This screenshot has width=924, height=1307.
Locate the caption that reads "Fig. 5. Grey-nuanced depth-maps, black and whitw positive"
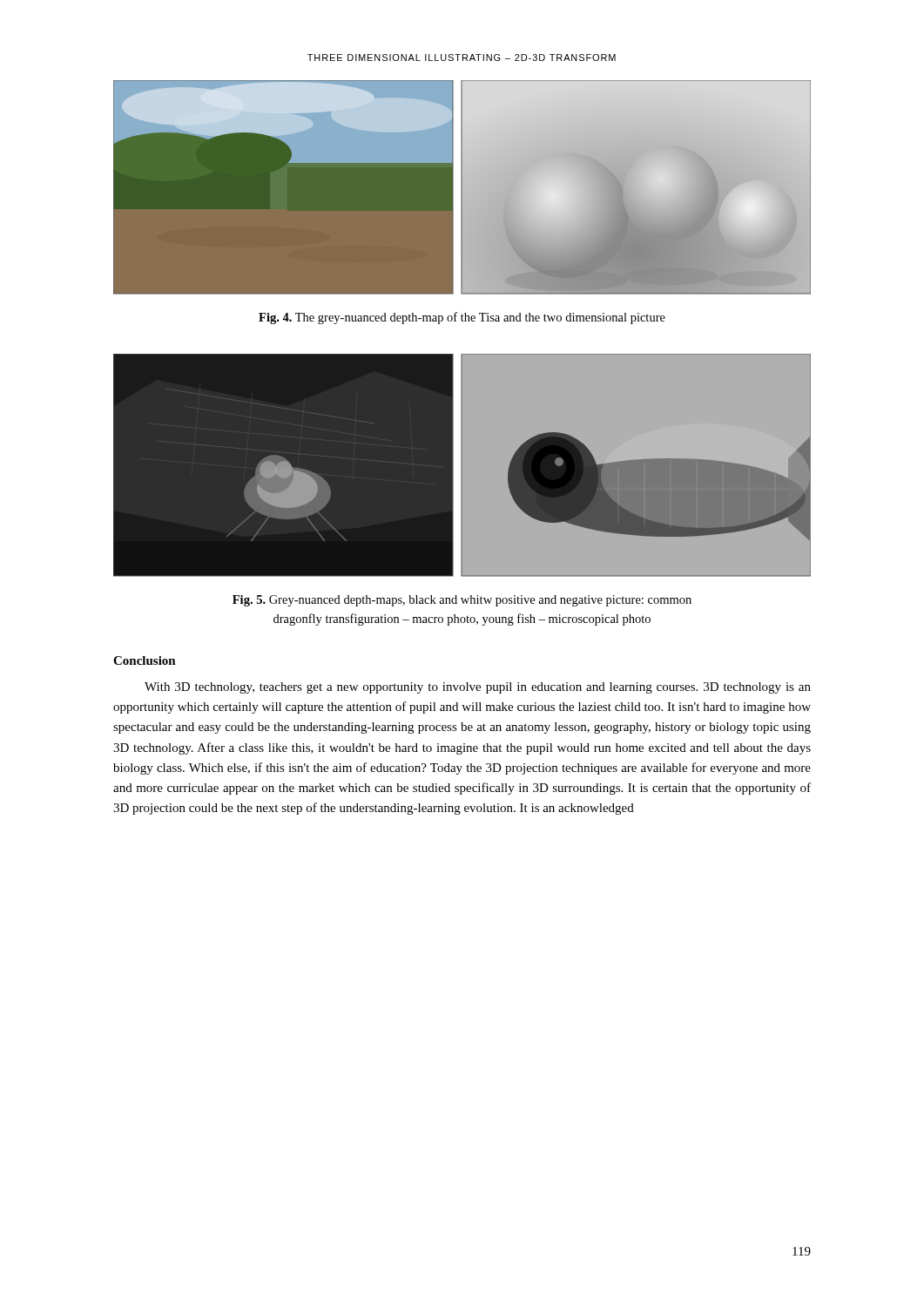(462, 609)
